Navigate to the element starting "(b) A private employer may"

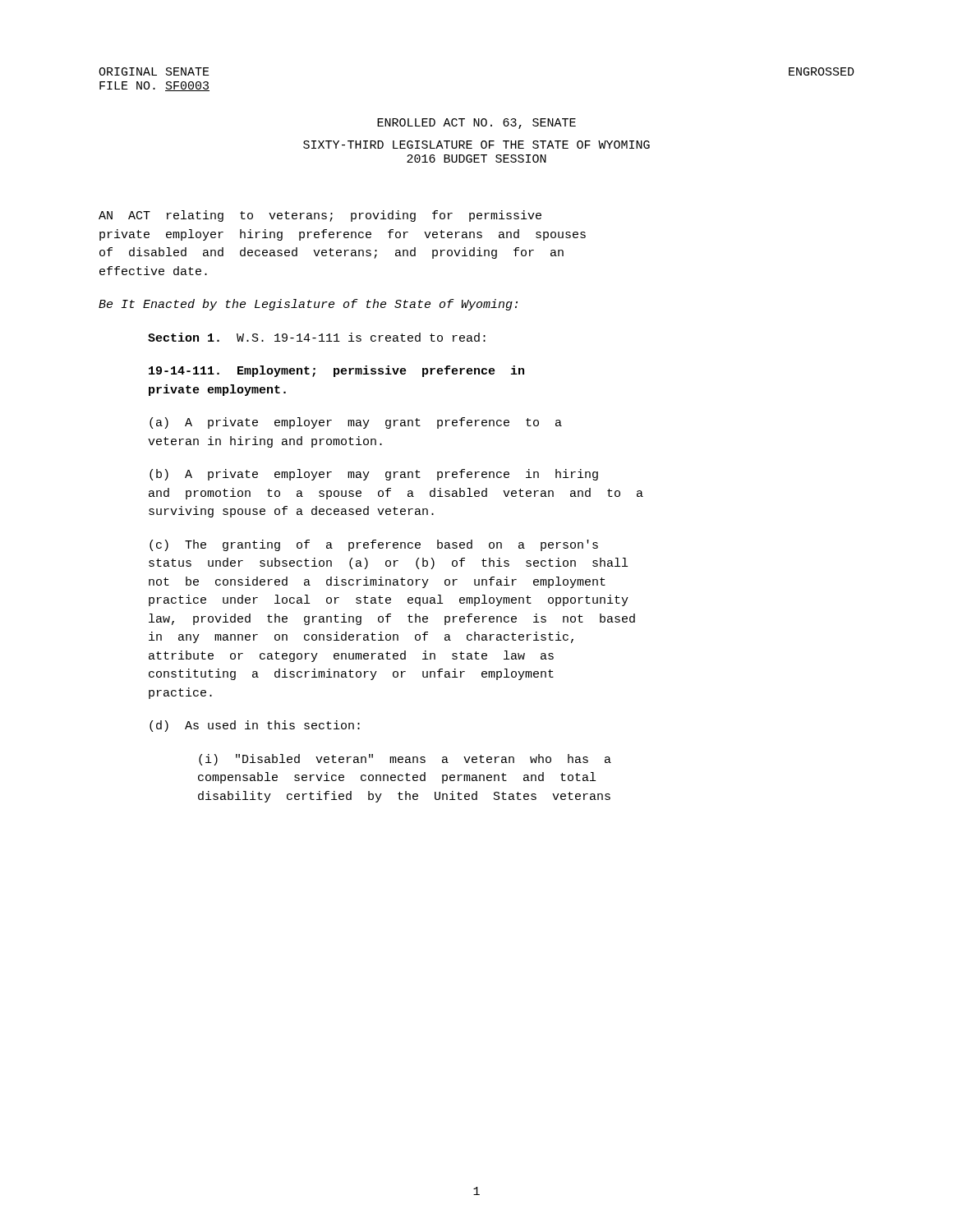(x=396, y=494)
